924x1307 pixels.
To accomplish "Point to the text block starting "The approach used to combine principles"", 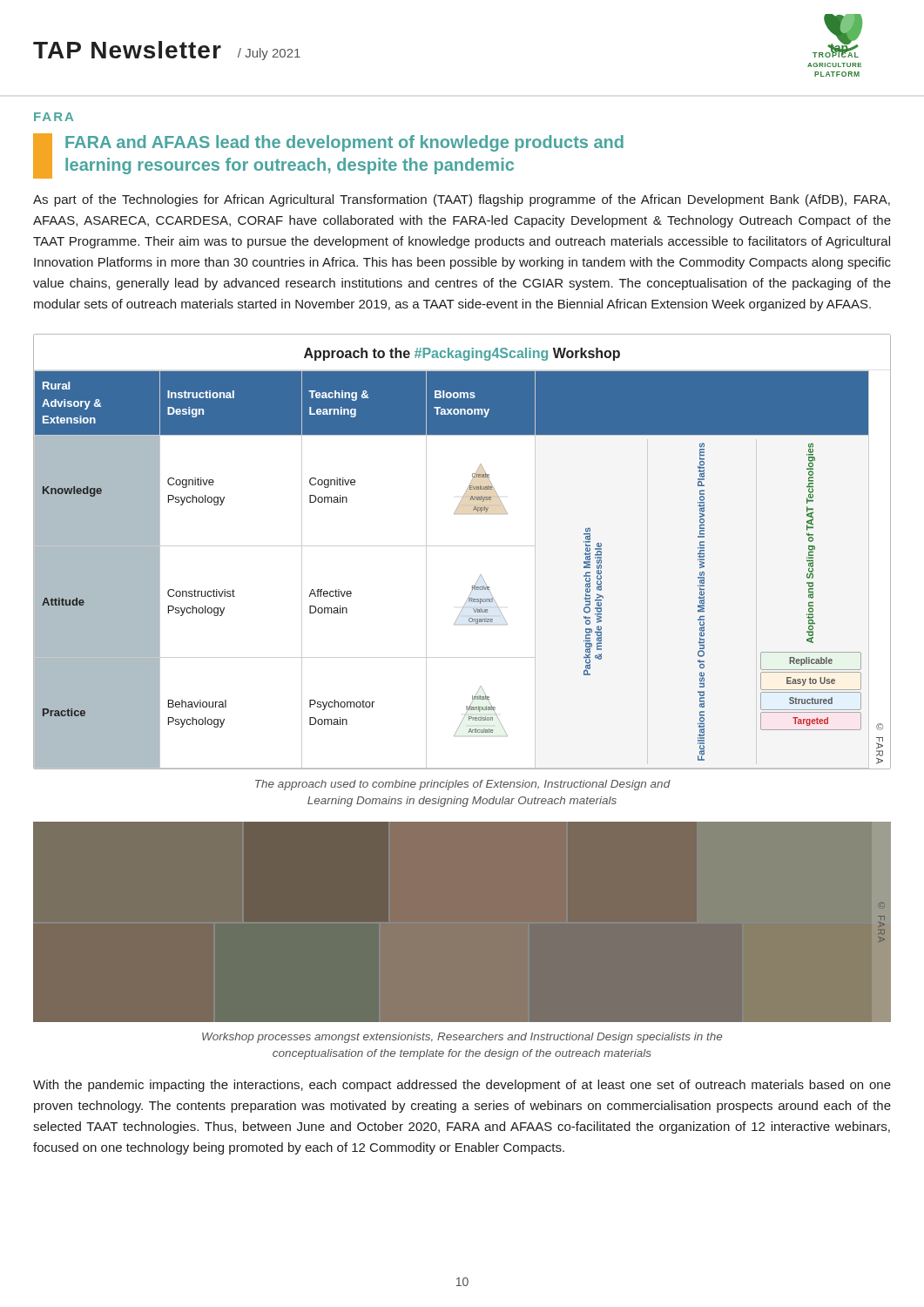I will click(x=462, y=792).
